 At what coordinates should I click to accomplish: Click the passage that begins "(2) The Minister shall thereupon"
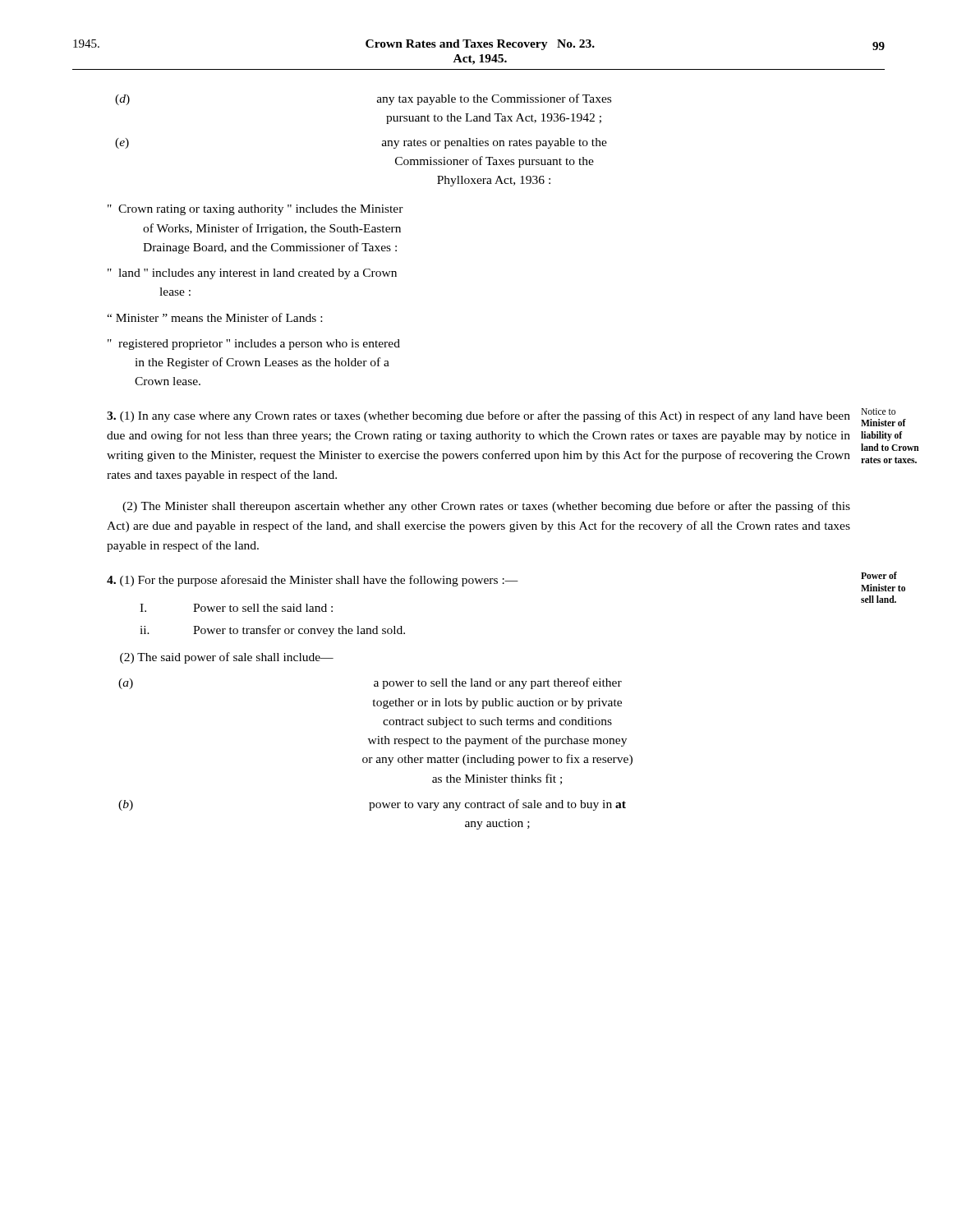tap(478, 525)
